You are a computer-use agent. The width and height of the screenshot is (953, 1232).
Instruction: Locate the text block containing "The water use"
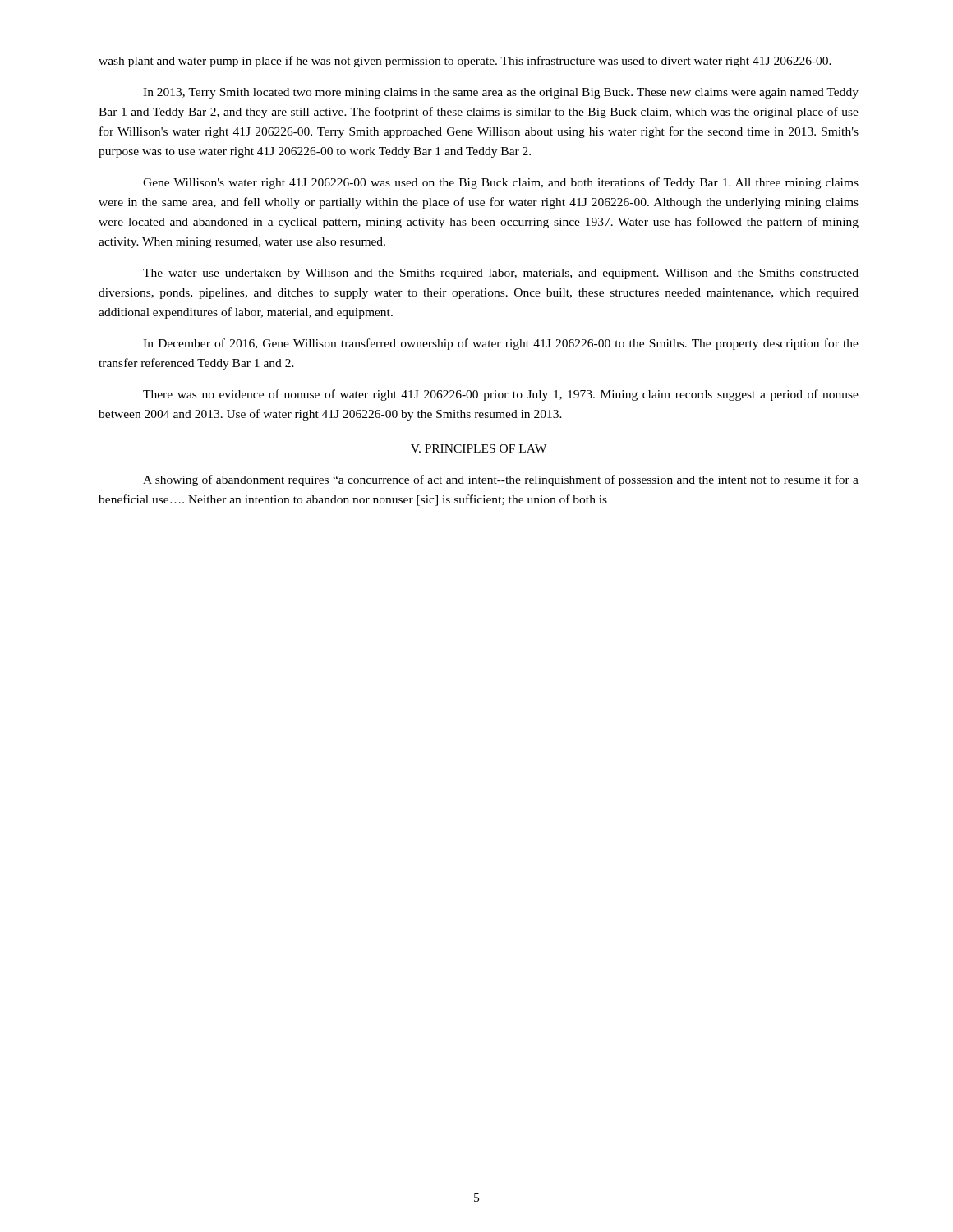479,293
